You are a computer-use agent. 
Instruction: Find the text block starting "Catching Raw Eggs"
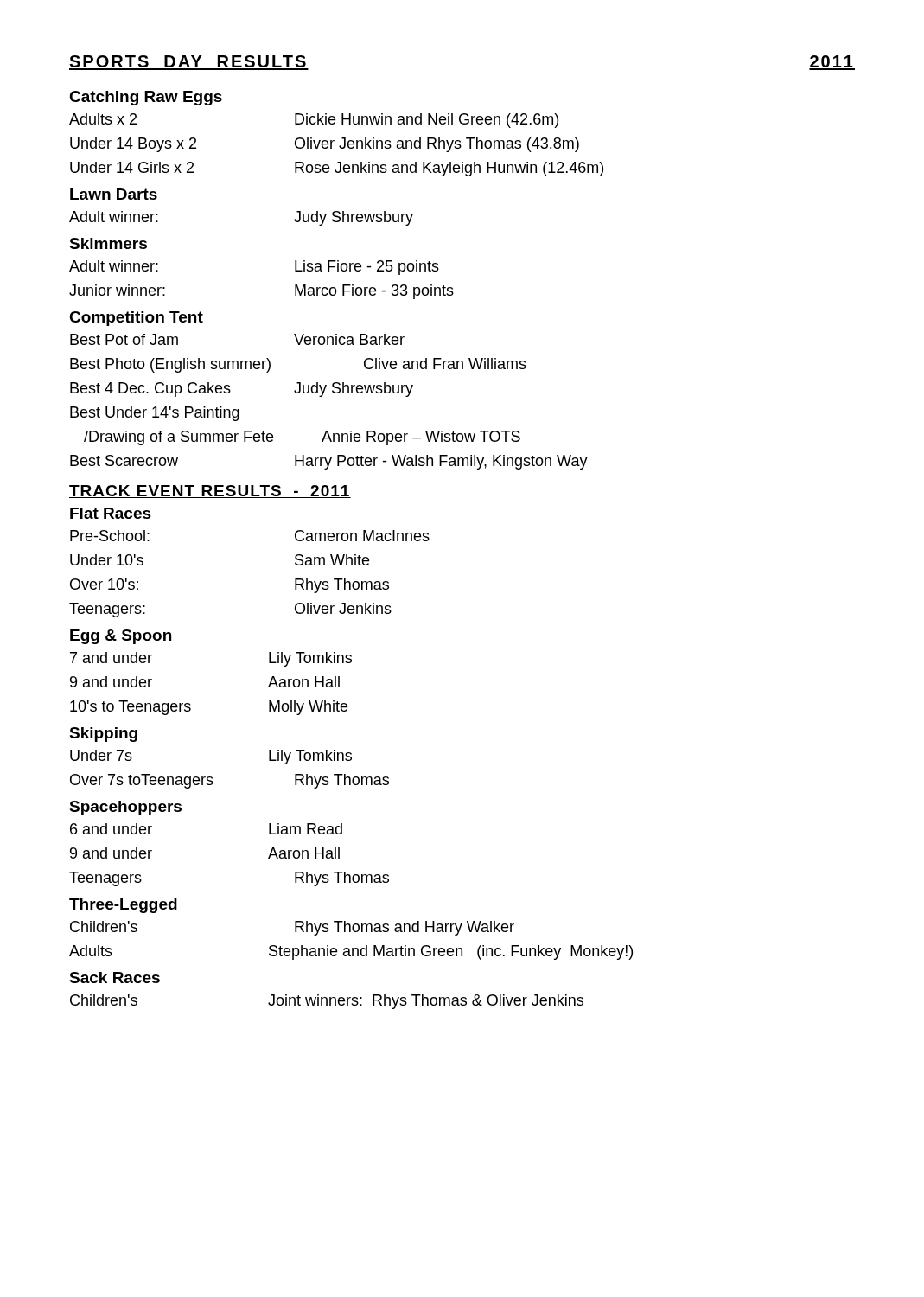pos(146,96)
